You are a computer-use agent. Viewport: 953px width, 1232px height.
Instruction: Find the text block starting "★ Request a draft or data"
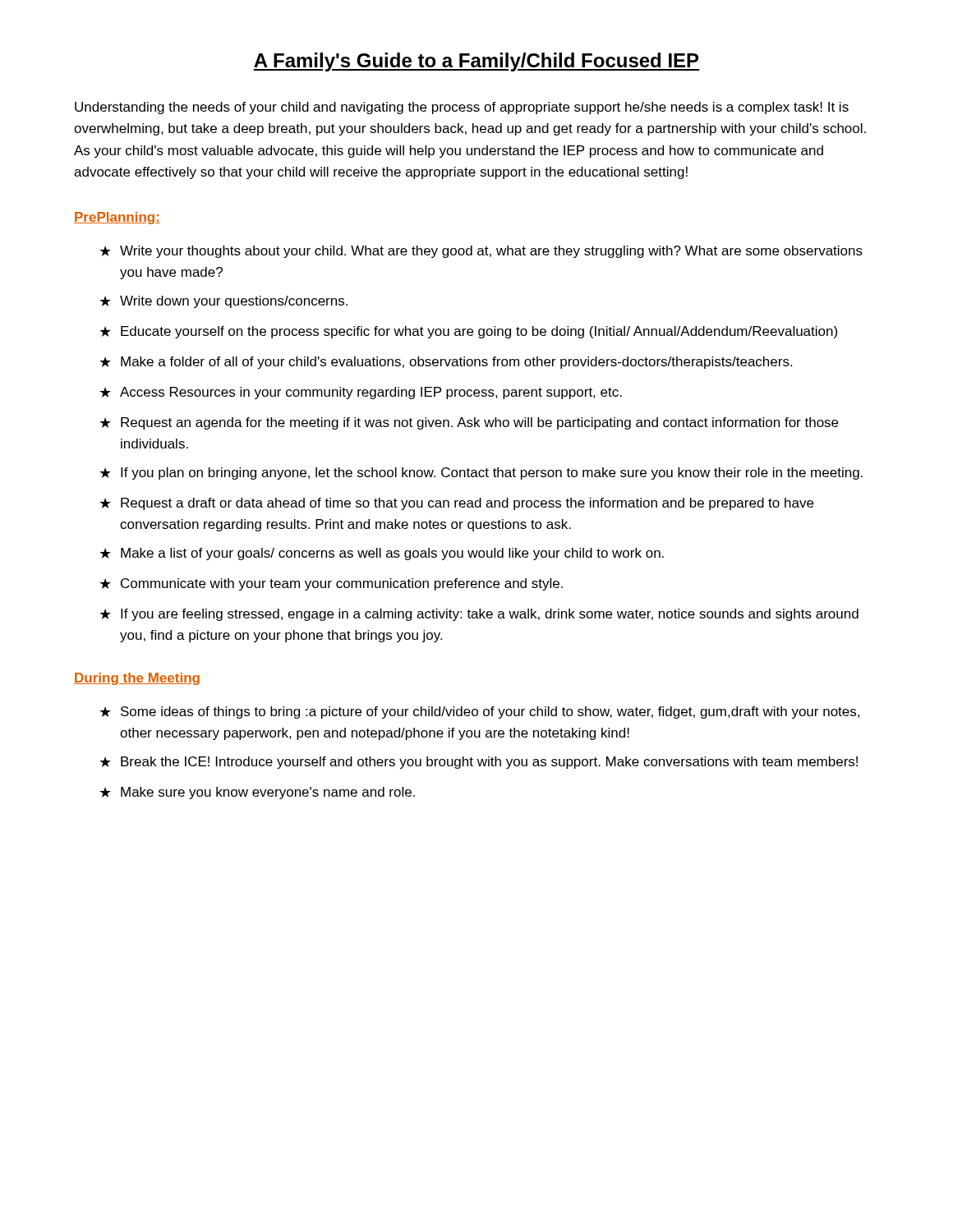489,514
